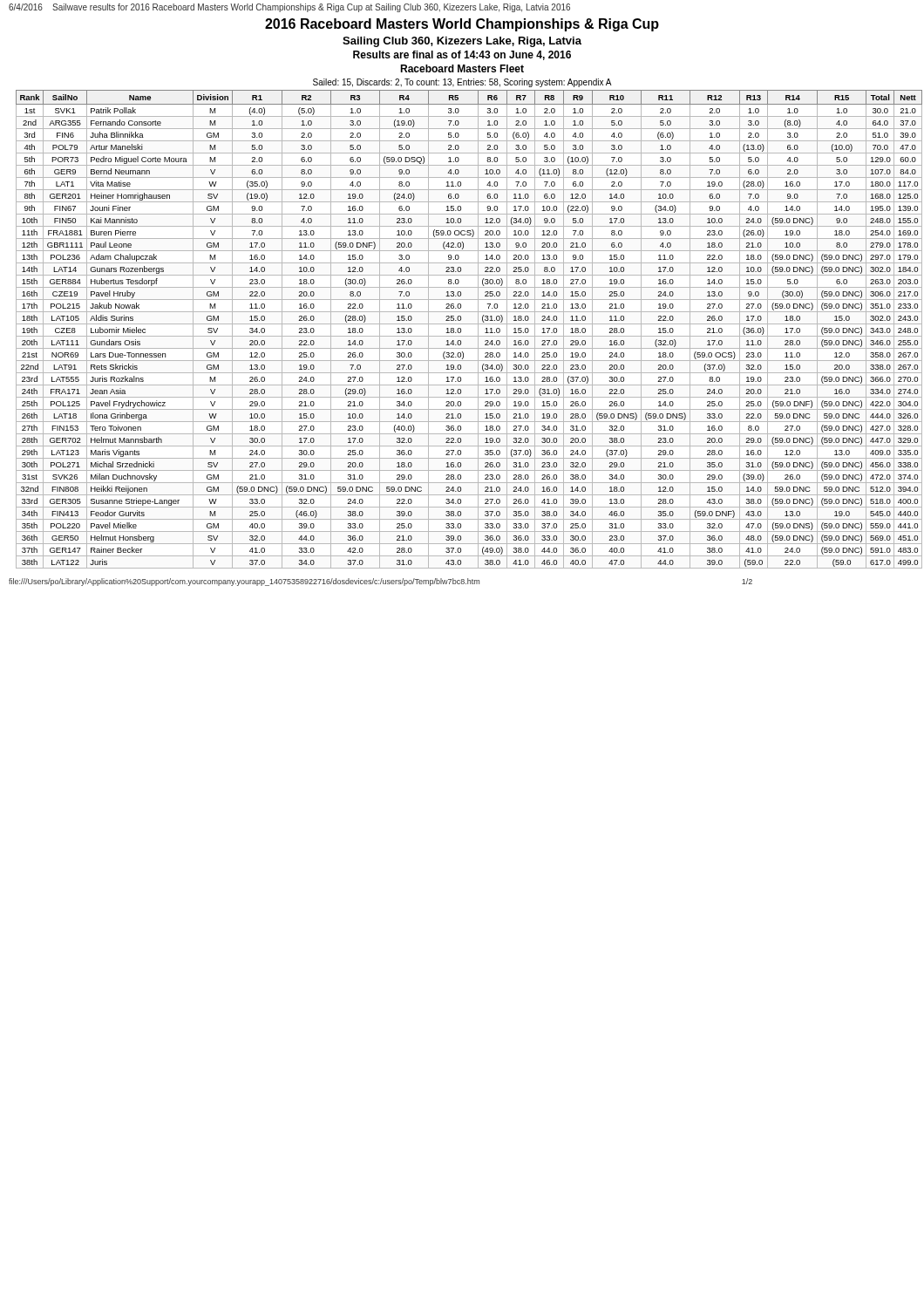Select the text block containing "Sailed: 15, Discards: 2, To count: 13, Entries:"
Viewport: 924px width, 1308px height.
coord(462,82)
